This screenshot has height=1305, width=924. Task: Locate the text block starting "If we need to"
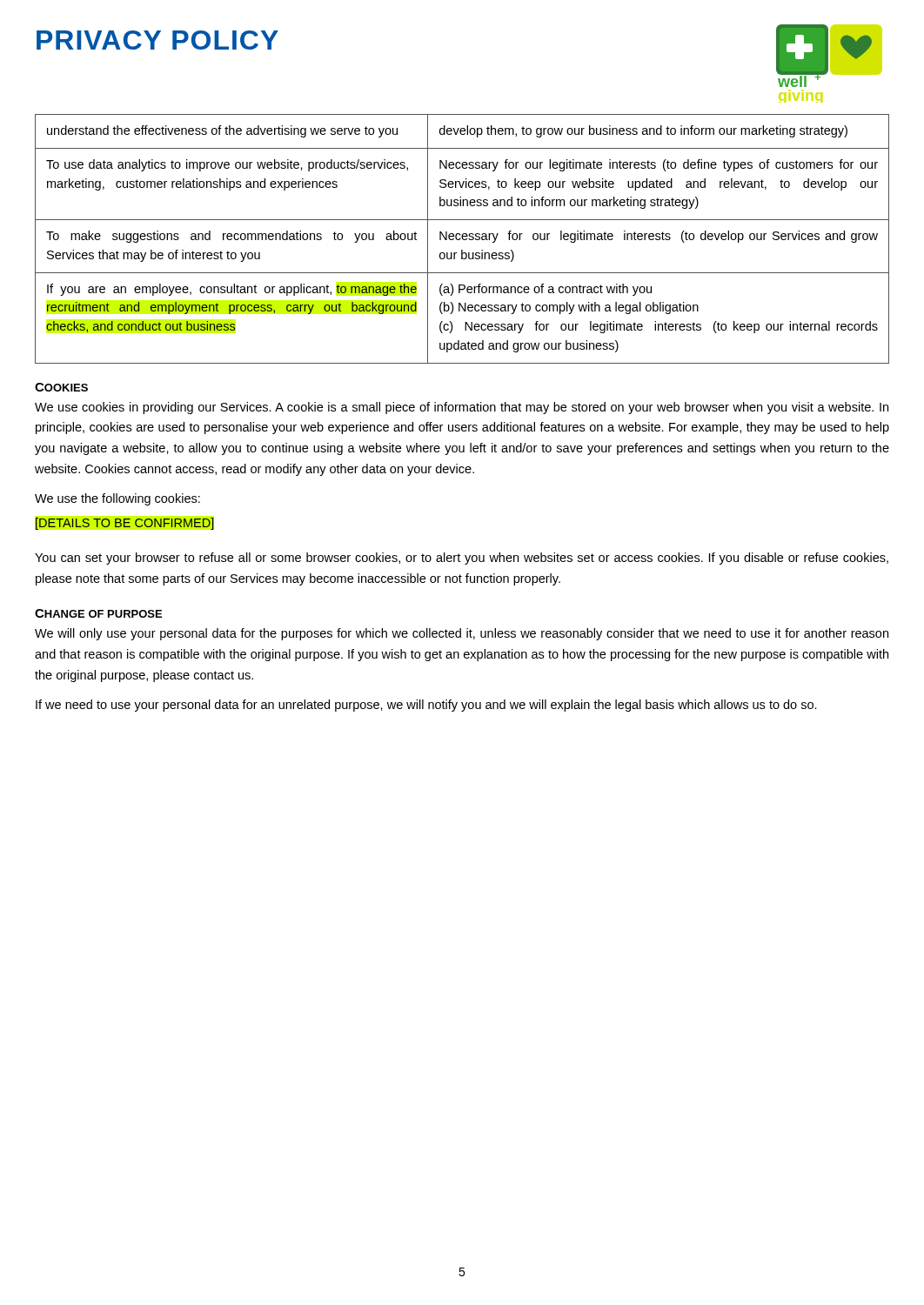click(x=426, y=704)
